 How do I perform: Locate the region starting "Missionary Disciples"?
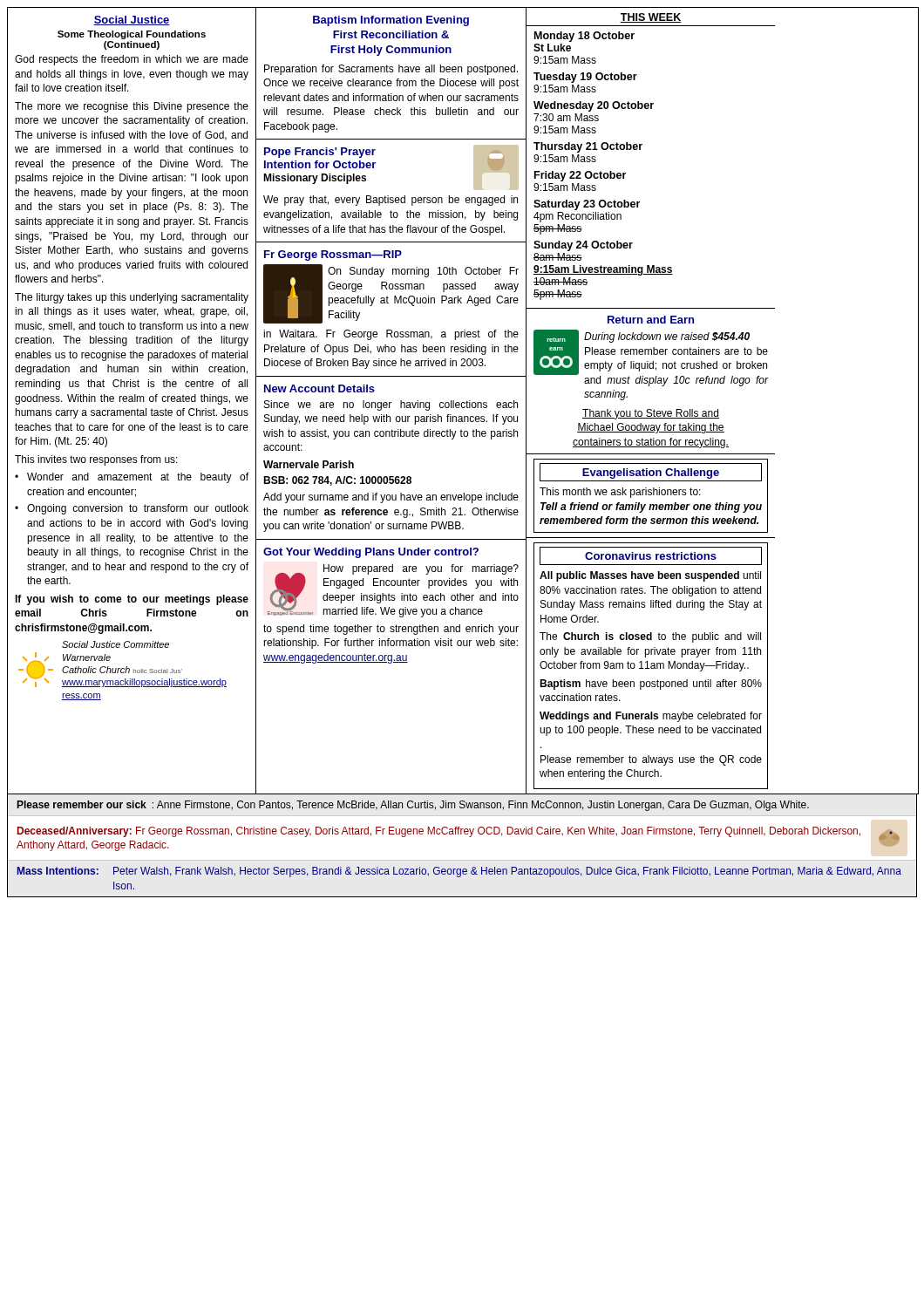tap(315, 178)
